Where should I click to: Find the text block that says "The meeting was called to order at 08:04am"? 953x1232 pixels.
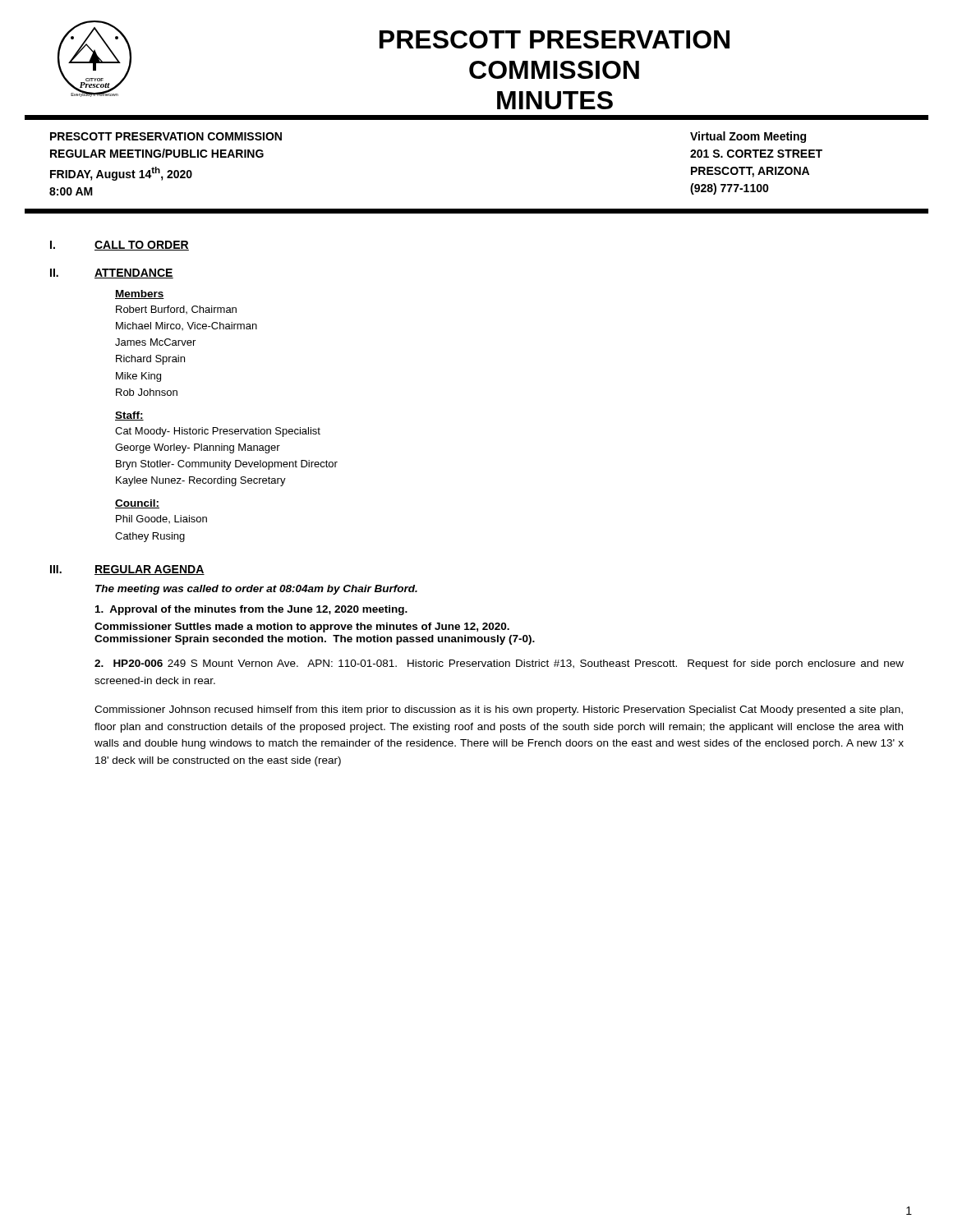point(256,588)
